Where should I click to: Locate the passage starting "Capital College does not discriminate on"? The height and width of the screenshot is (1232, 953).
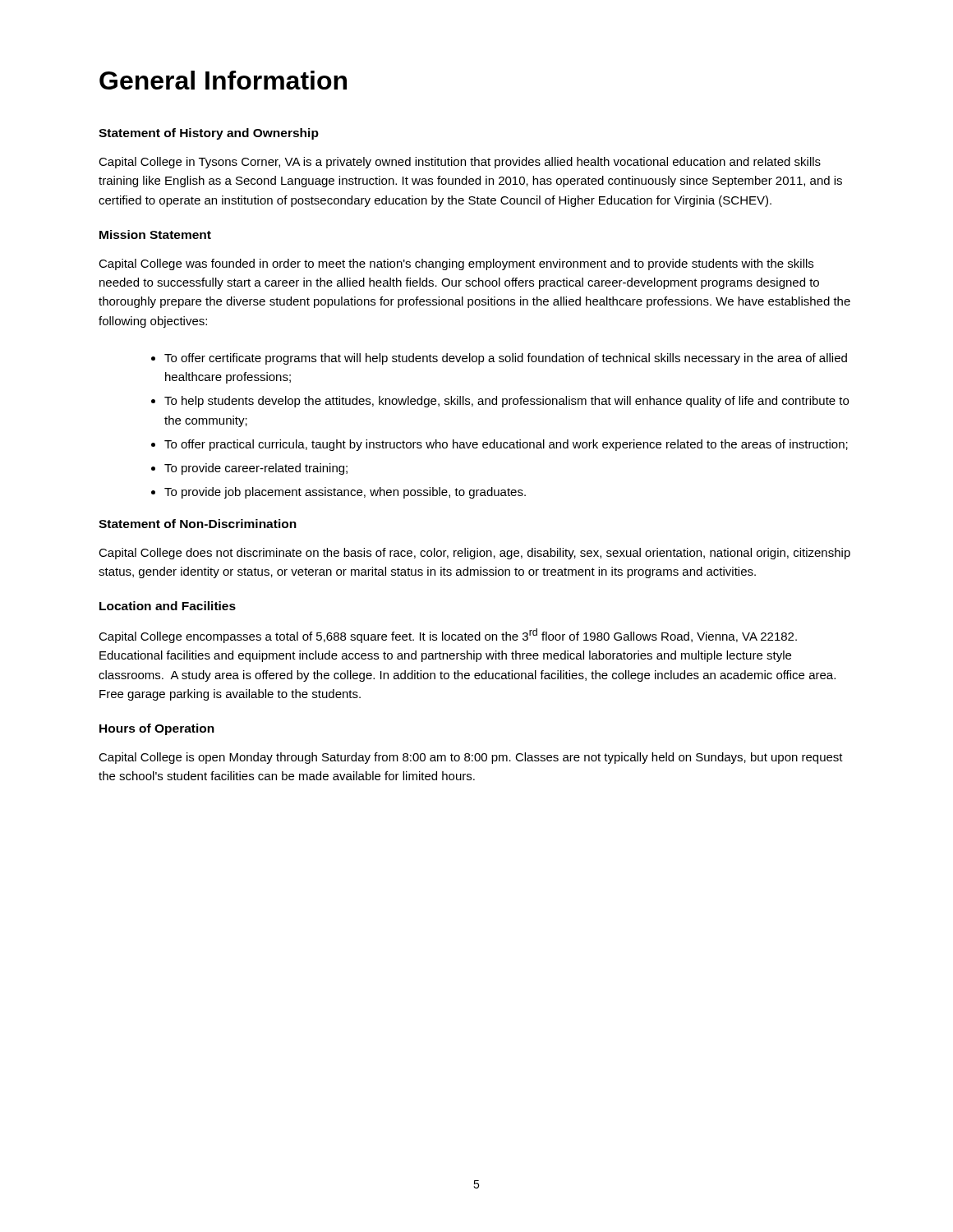(x=474, y=561)
